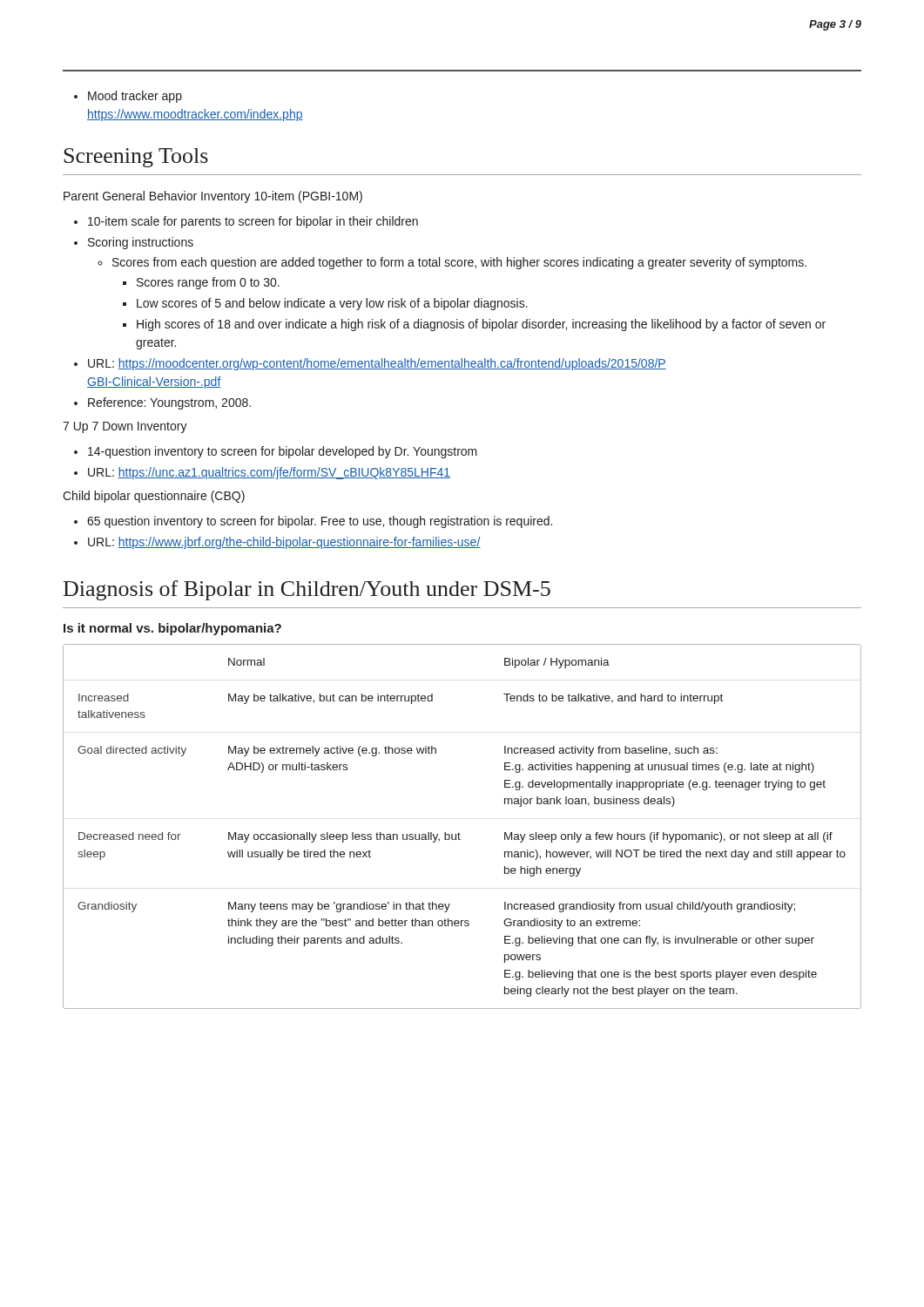The width and height of the screenshot is (924, 1307).
Task: Locate the list item that says "10-item scale for parents to screen"
Action: point(462,312)
